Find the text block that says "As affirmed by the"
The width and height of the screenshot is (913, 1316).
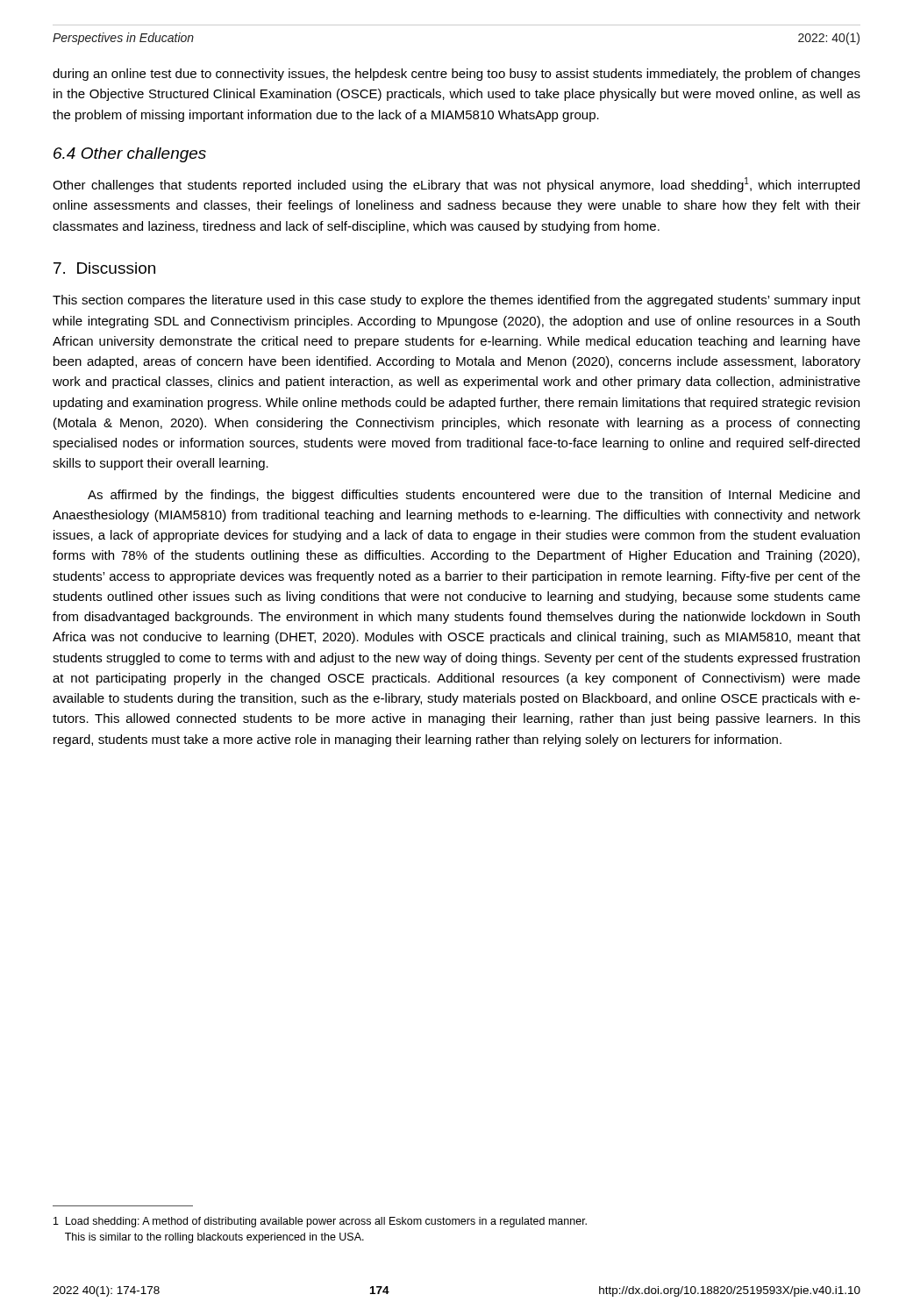click(x=456, y=617)
